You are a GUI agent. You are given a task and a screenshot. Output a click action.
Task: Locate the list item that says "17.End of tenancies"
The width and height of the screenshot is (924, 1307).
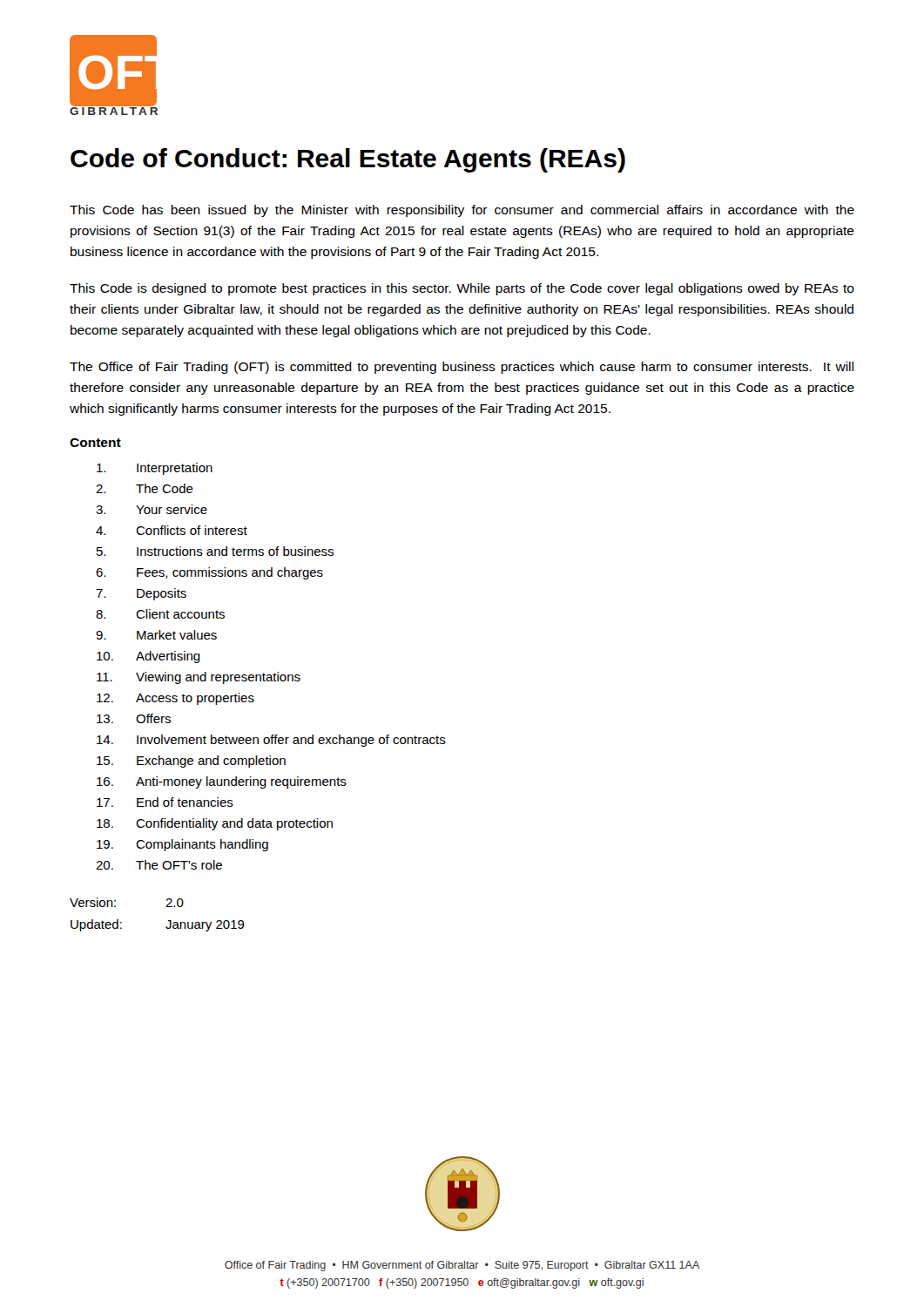tap(165, 802)
